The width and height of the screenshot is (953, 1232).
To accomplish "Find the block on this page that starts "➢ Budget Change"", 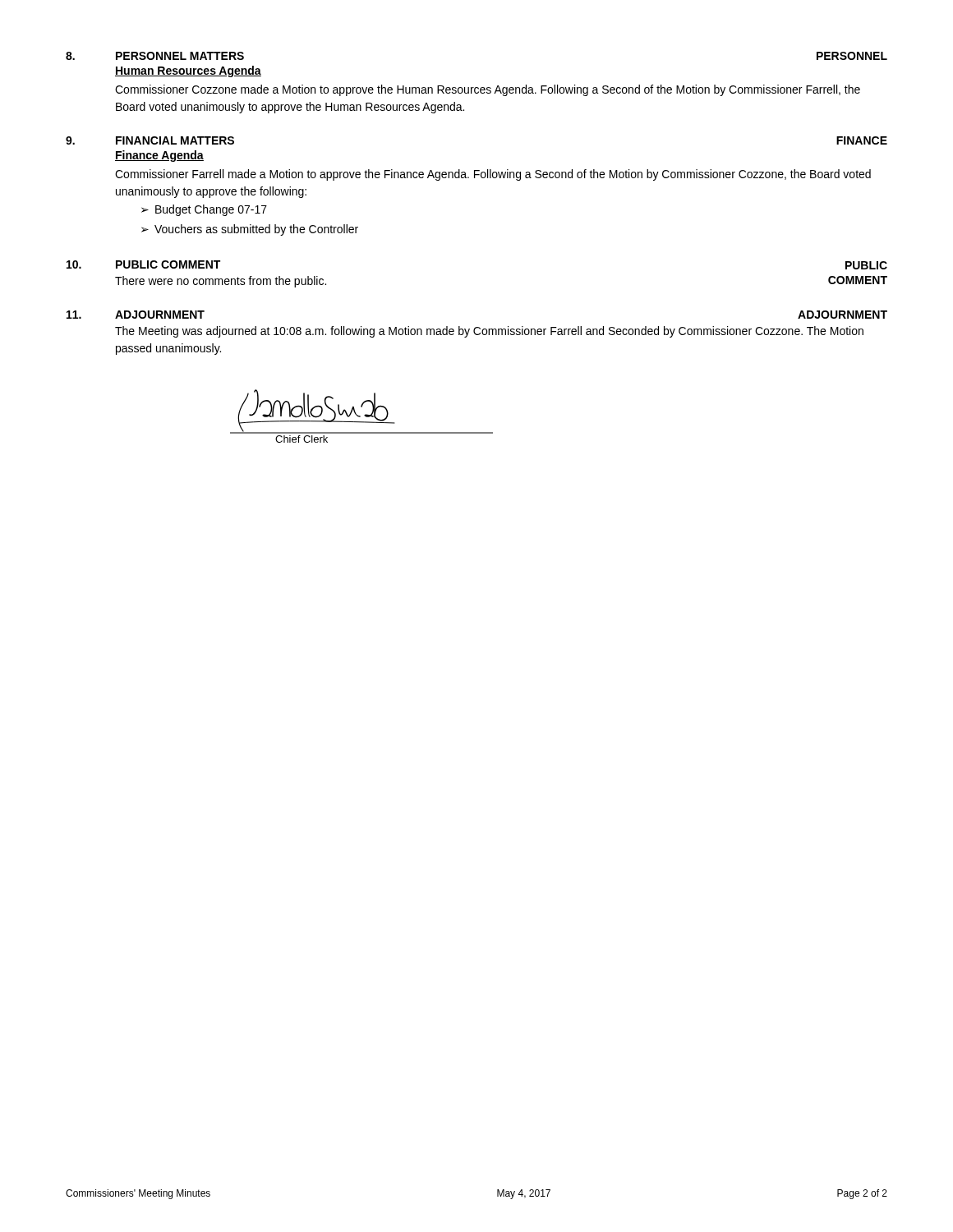I will tap(203, 210).
